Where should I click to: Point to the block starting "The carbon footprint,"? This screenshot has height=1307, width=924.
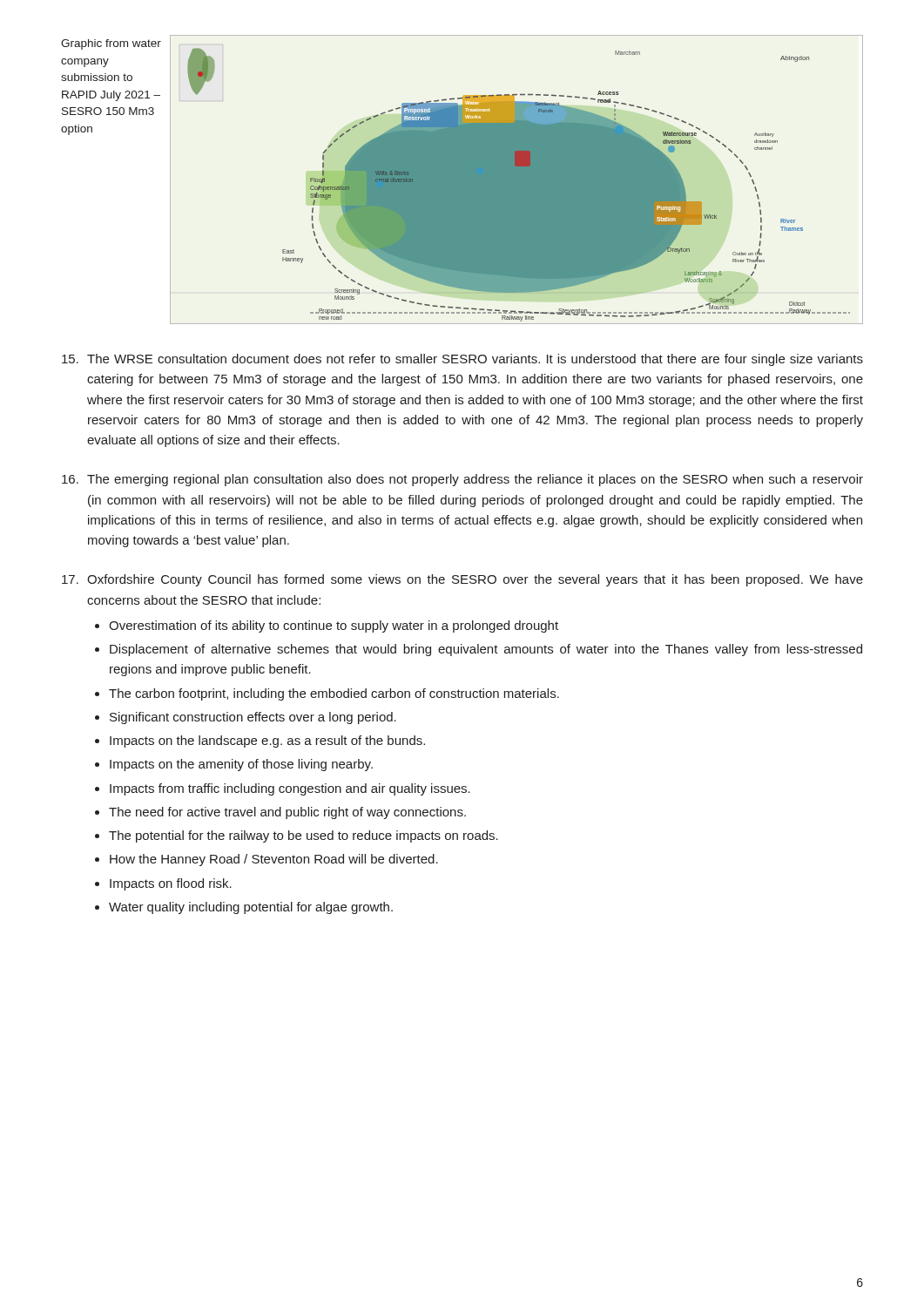coord(334,693)
